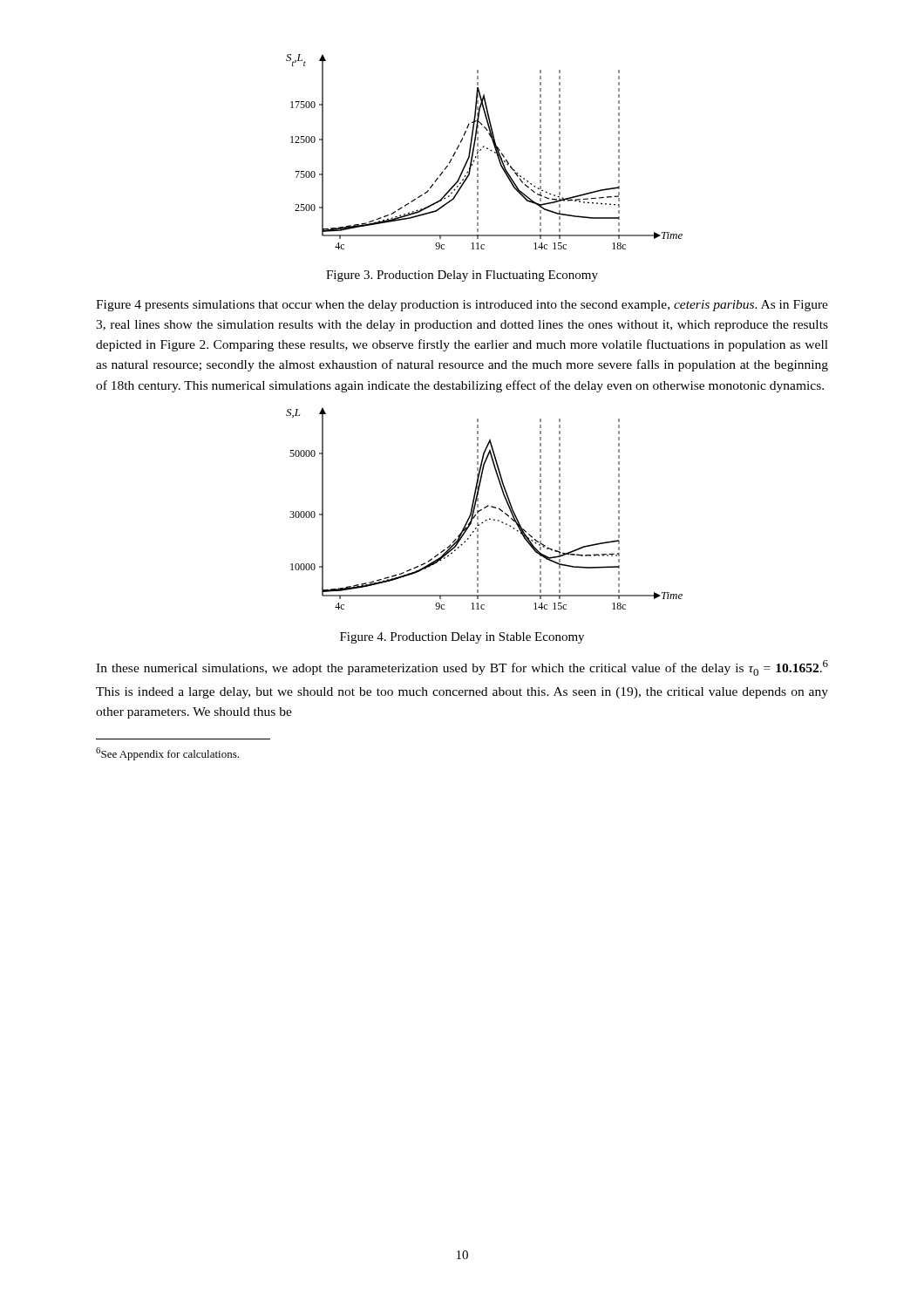The width and height of the screenshot is (924, 1308).
Task: Locate the caption that says "Figure 4. Production Delay"
Action: (462, 636)
